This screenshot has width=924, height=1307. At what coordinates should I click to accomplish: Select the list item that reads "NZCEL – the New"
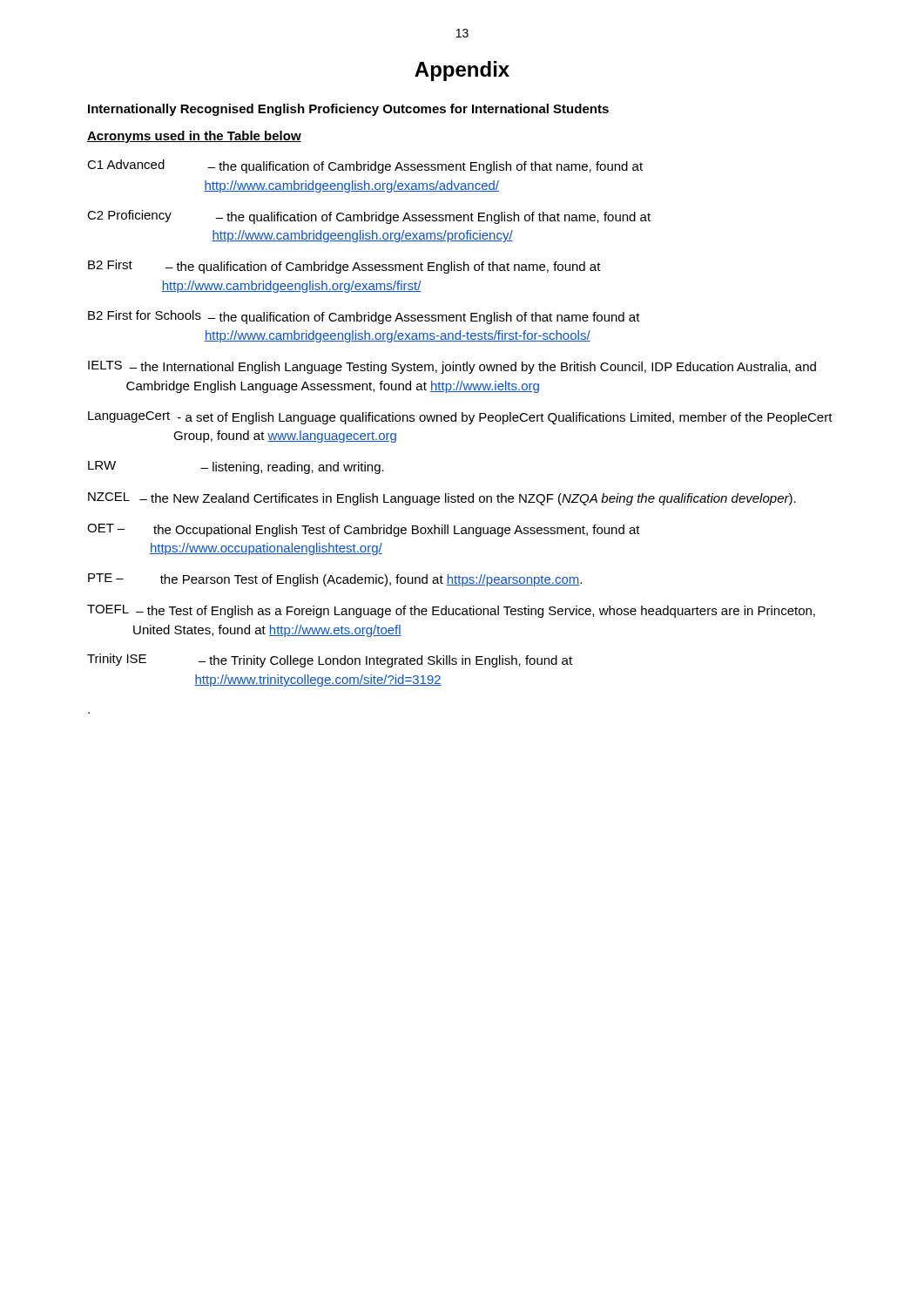[x=462, y=498]
